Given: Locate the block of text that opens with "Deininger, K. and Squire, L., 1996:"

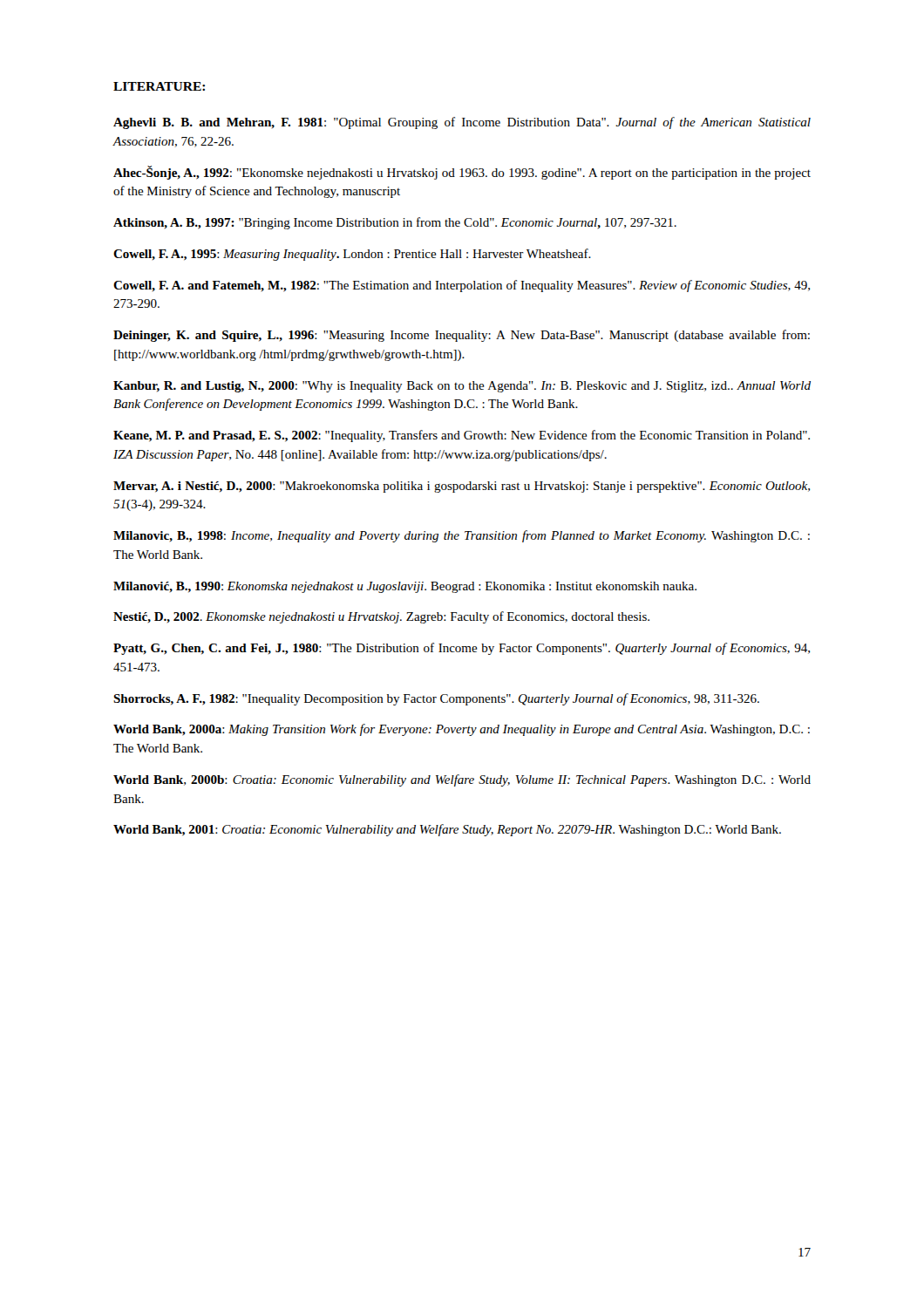Looking at the screenshot, I should [x=462, y=344].
